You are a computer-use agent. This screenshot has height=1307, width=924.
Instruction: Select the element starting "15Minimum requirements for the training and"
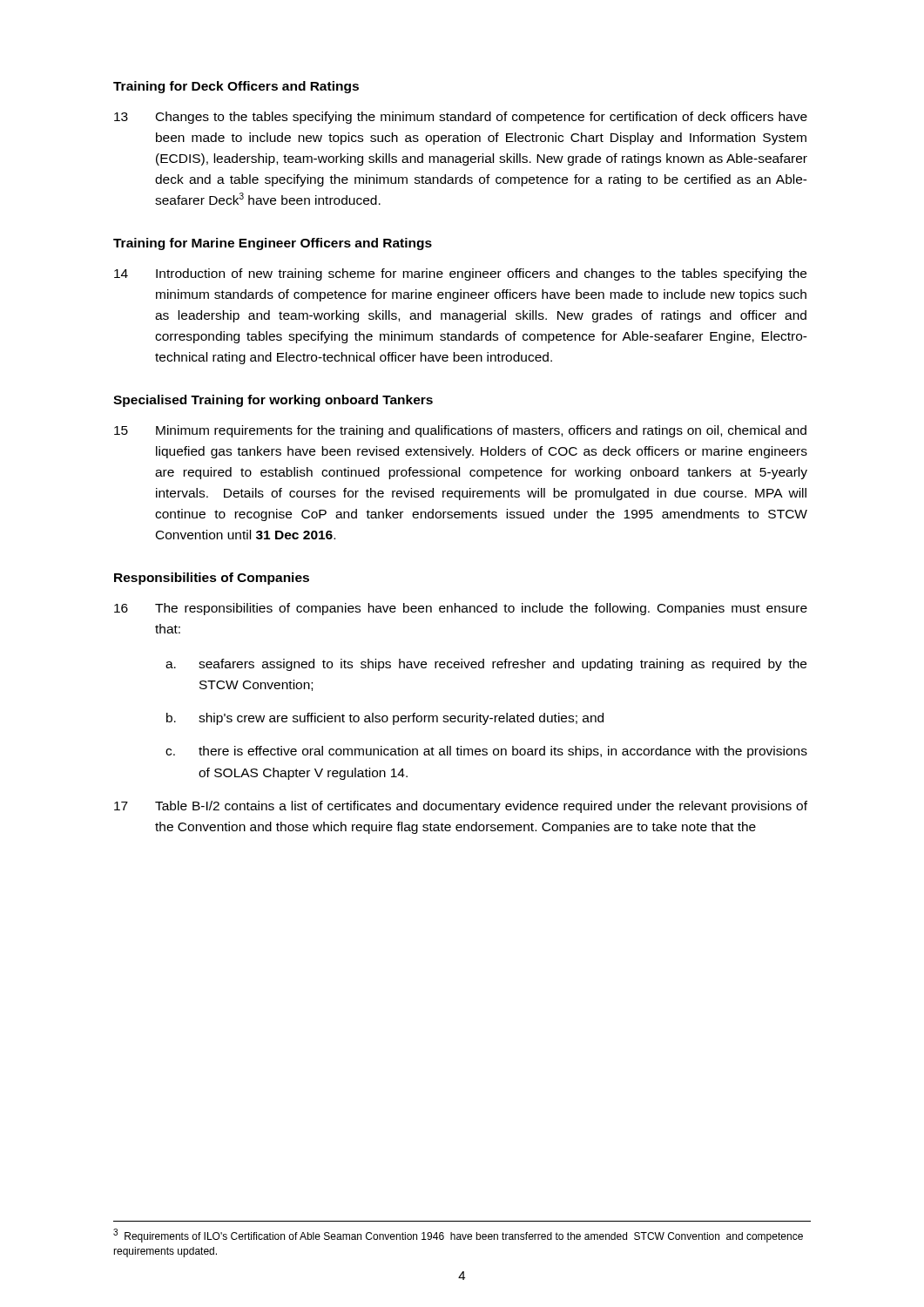click(460, 483)
